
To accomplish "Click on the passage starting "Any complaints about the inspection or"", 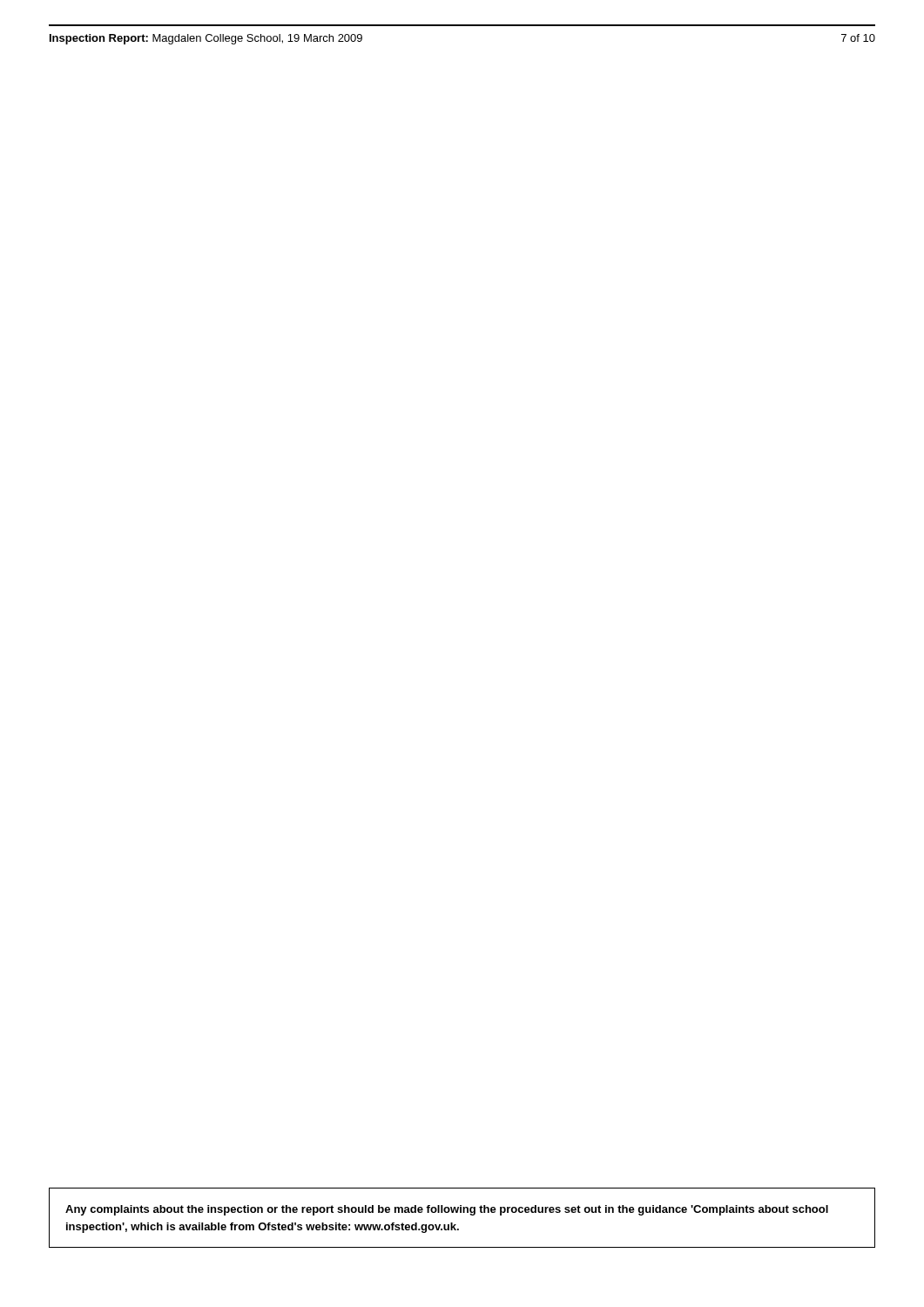I will pyautogui.click(x=462, y=1218).
